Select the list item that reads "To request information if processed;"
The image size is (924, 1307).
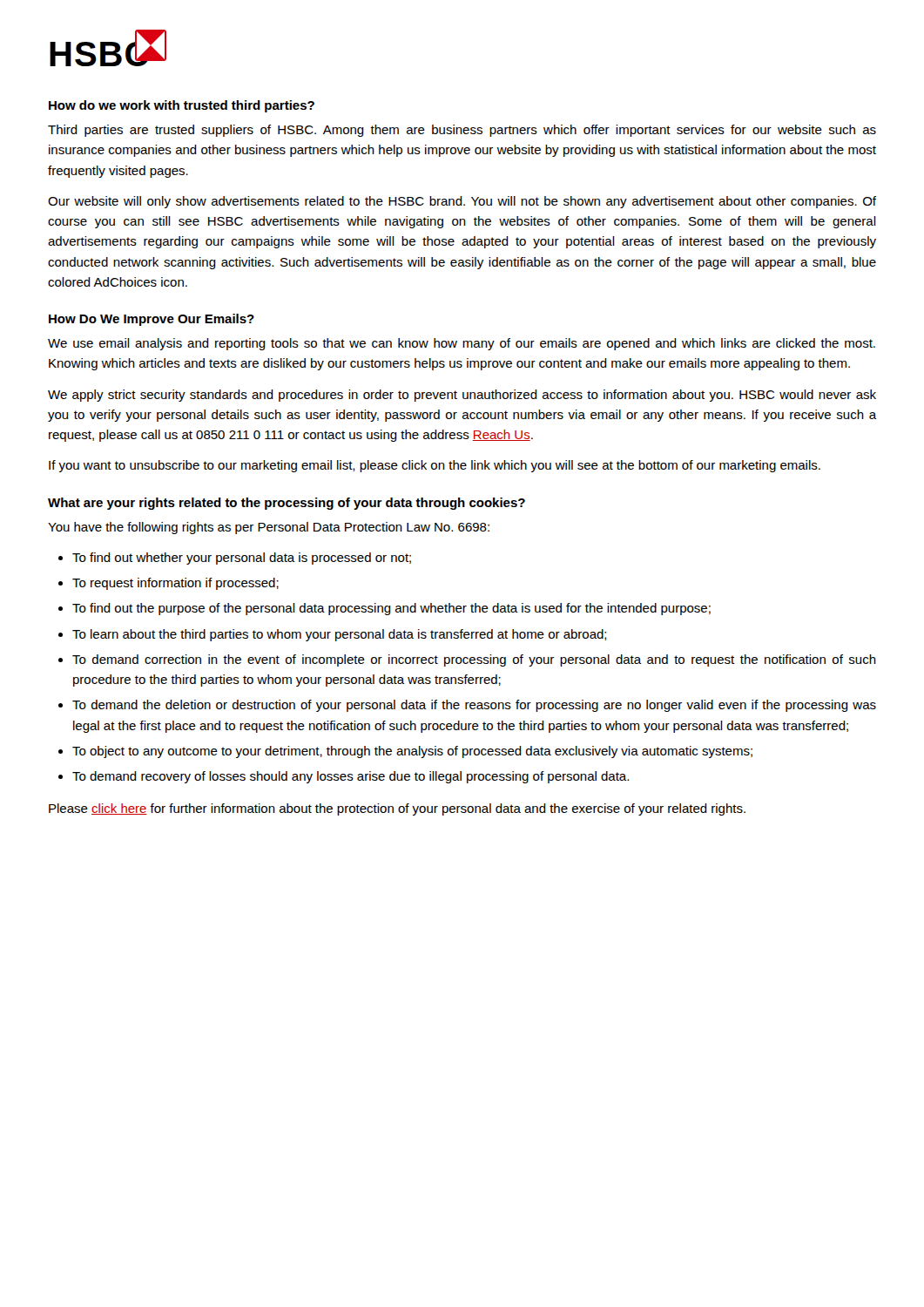tap(176, 582)
